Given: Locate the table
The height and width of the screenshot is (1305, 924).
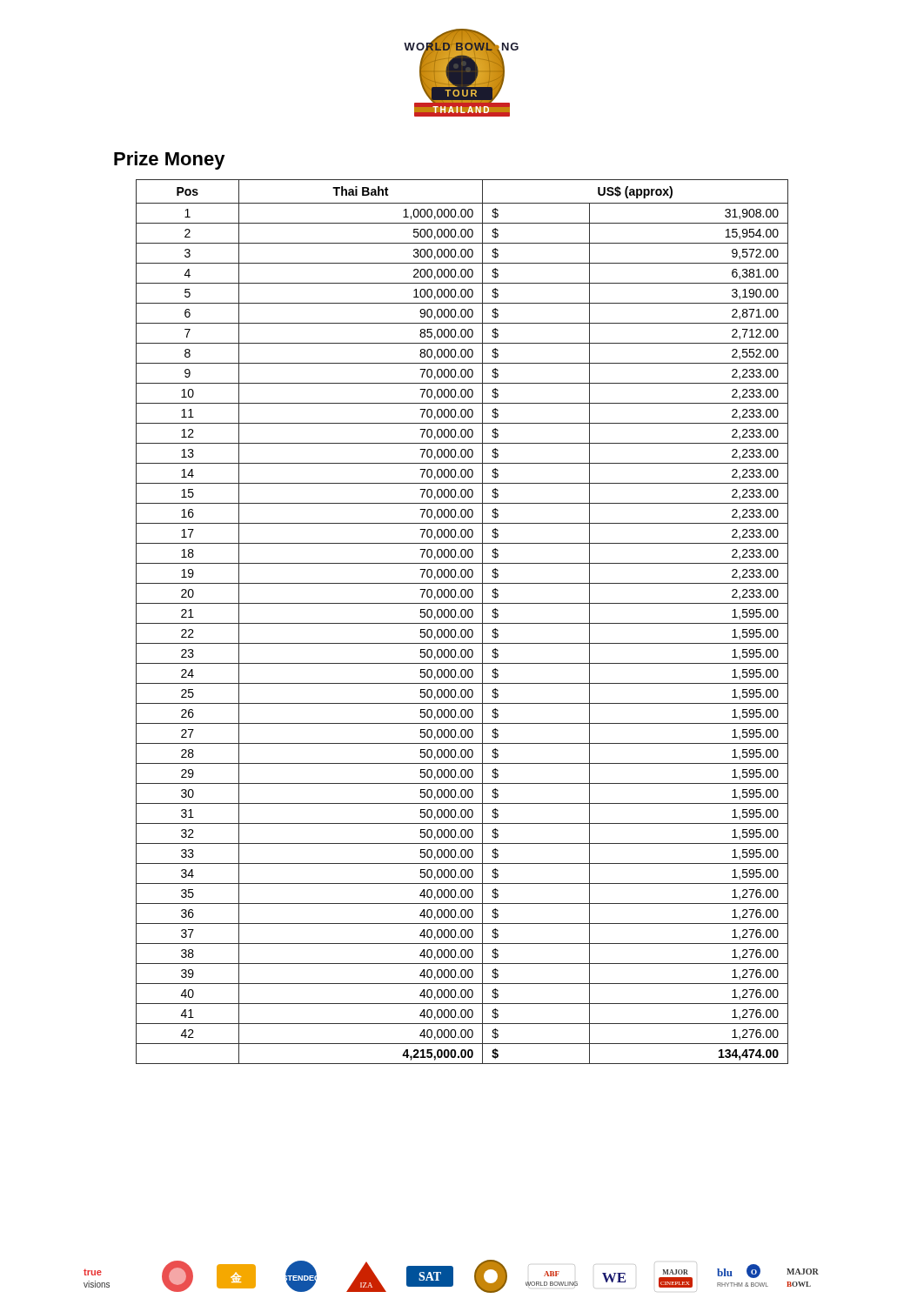Looking at the screenshot, I should pos(462,622).
